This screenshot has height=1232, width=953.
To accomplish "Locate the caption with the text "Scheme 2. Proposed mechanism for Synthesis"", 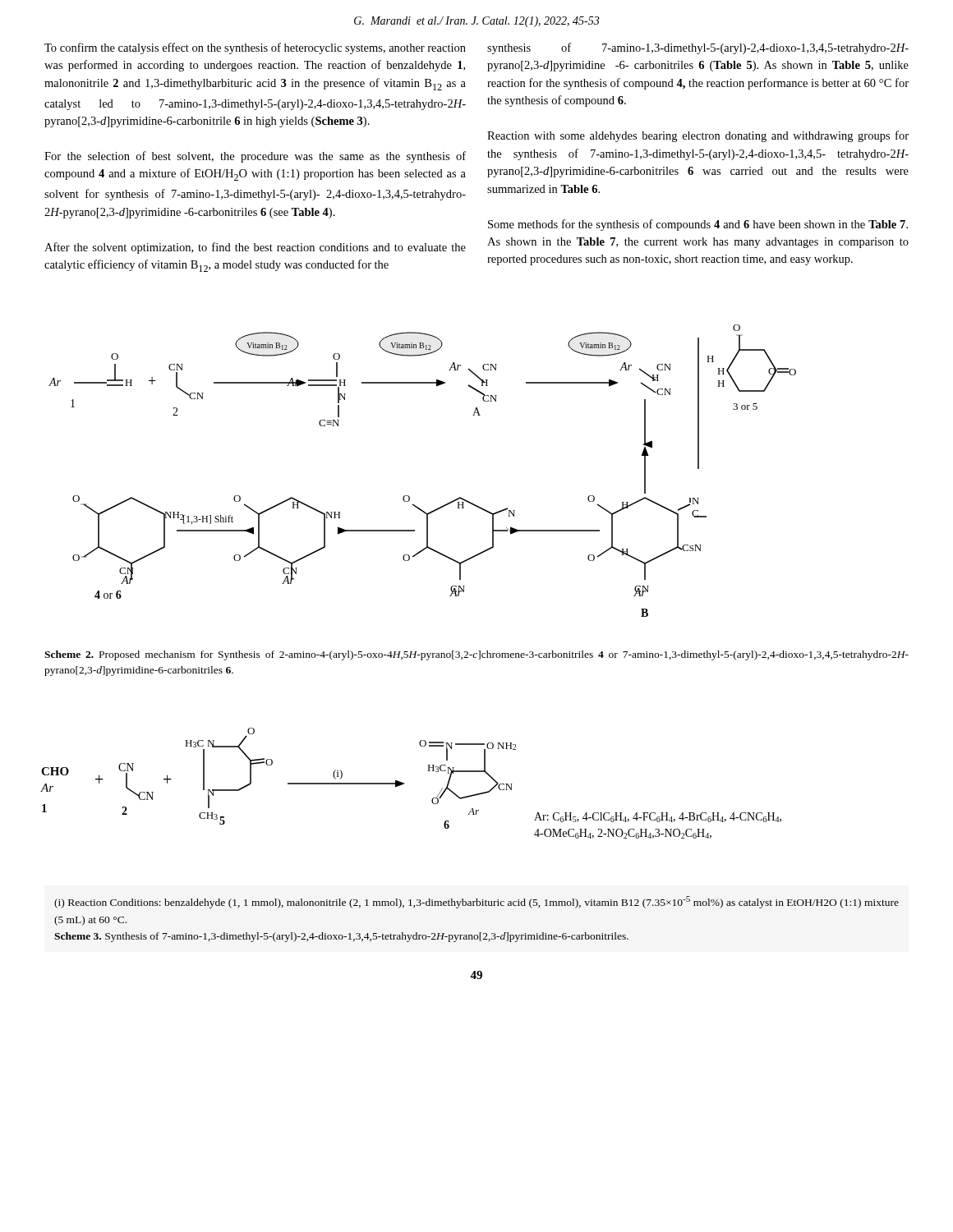I will tap(476, 662).
